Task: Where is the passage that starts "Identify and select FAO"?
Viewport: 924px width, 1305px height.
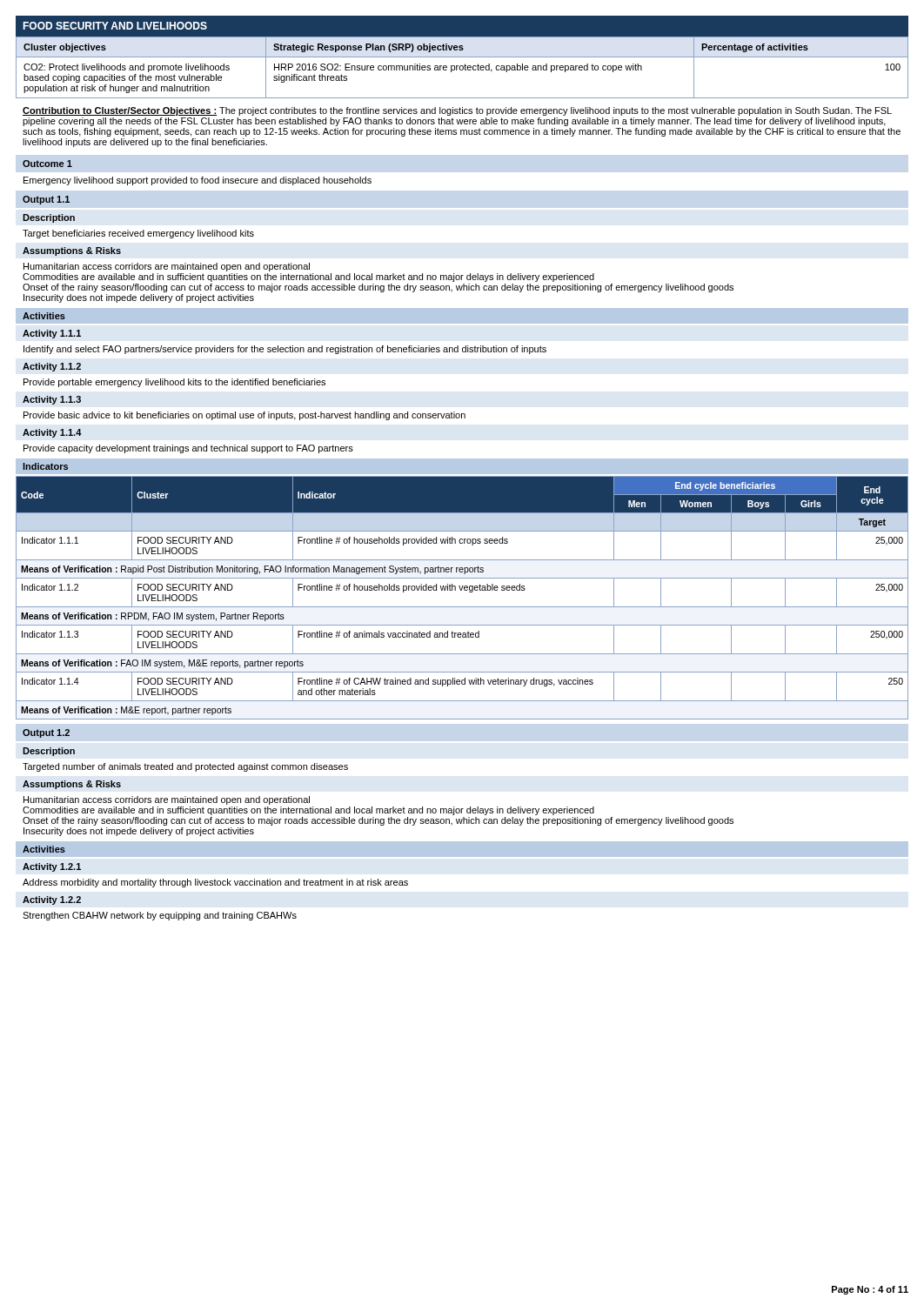Action: (x=285, y=349)
